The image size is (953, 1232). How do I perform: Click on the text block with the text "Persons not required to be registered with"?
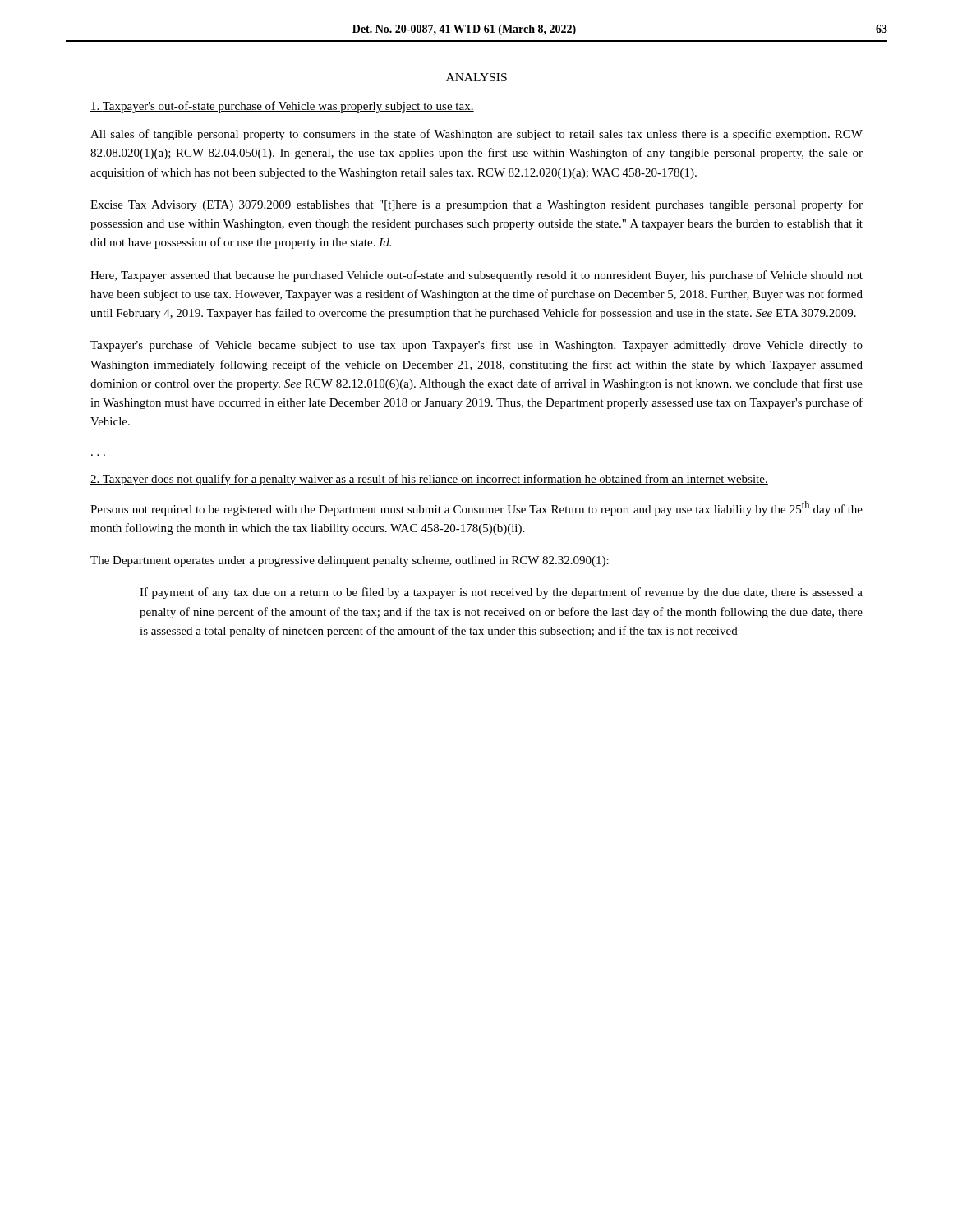[x=476, y=517]
